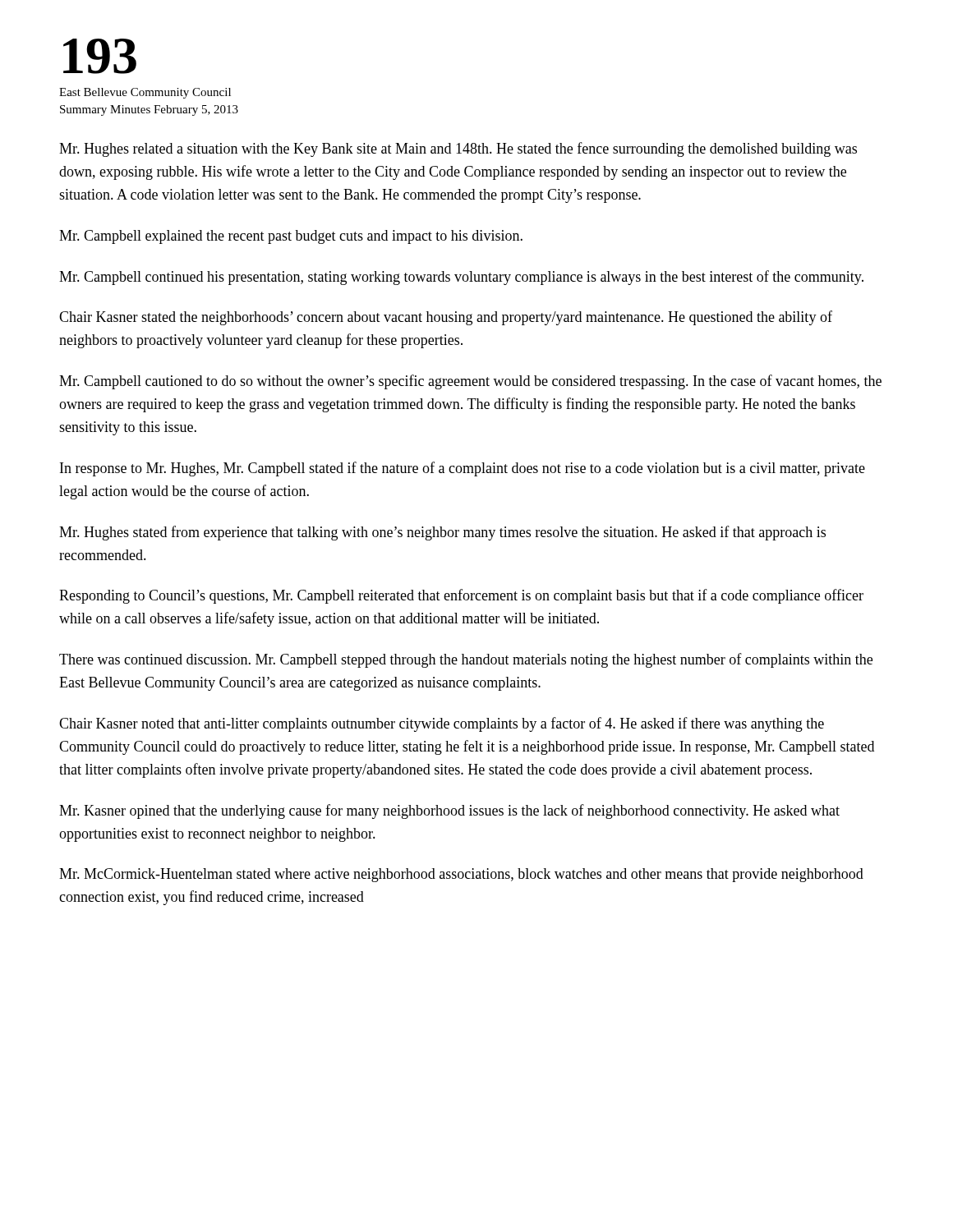The width and height of the screenshot is (953, 1232).
Task: Find the text block that reads "Mr. Campbell cautioned to do so without the"
Action: tap(470, 404)
